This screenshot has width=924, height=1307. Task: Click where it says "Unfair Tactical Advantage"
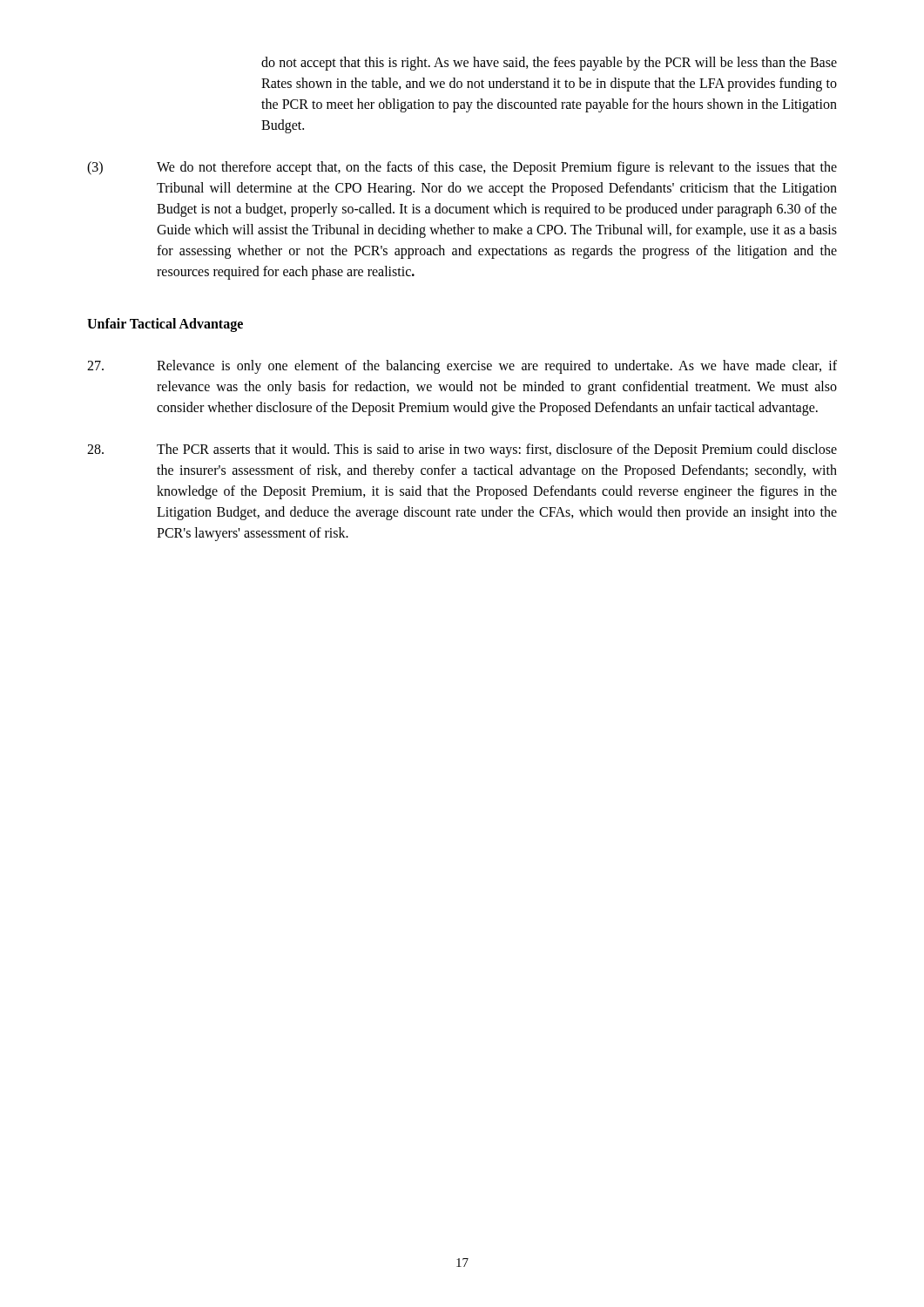(165, 324)
